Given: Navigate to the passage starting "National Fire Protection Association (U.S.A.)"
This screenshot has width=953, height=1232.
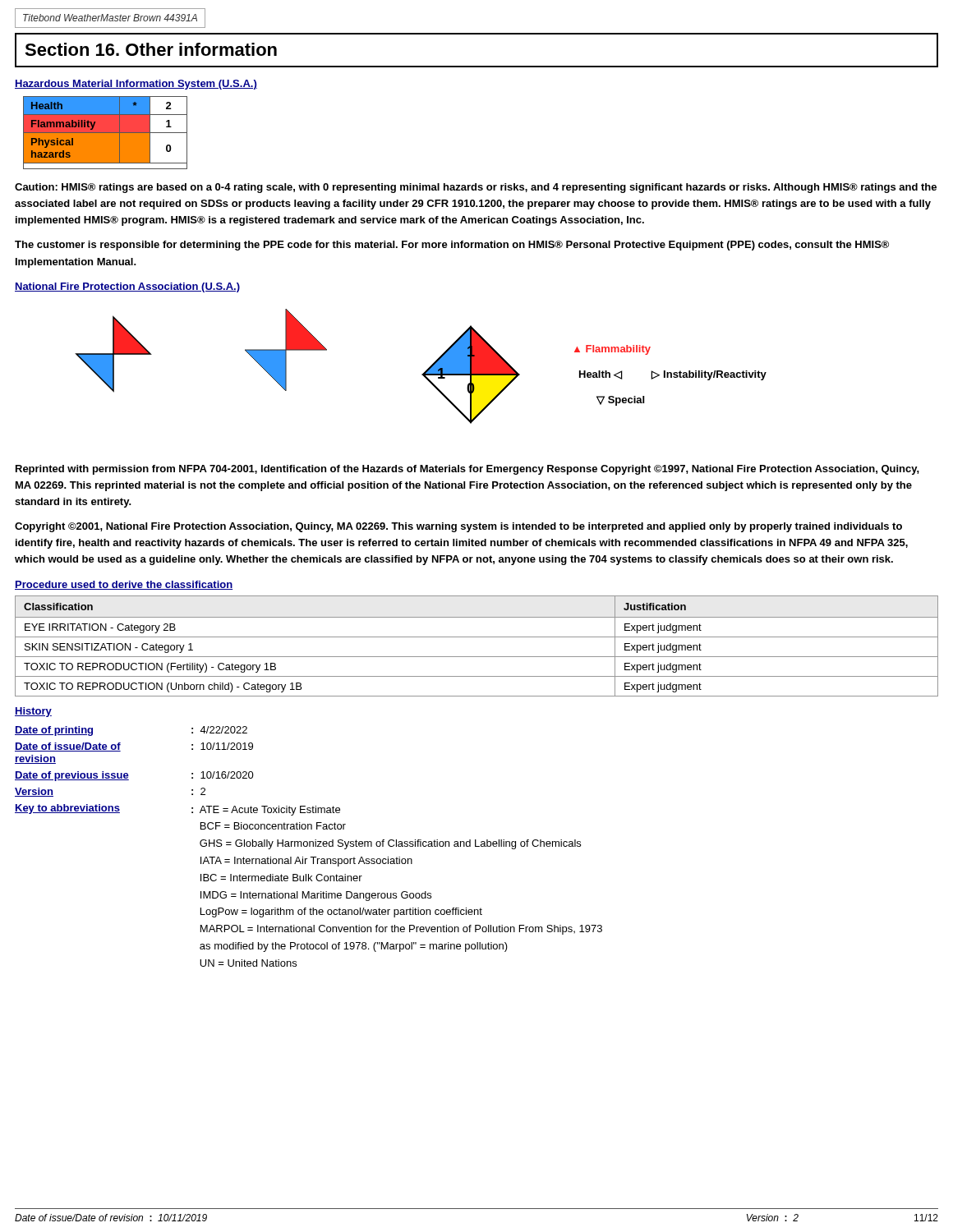Looking at the screenshot, I should pyautogui.click(x=127, y=286).
